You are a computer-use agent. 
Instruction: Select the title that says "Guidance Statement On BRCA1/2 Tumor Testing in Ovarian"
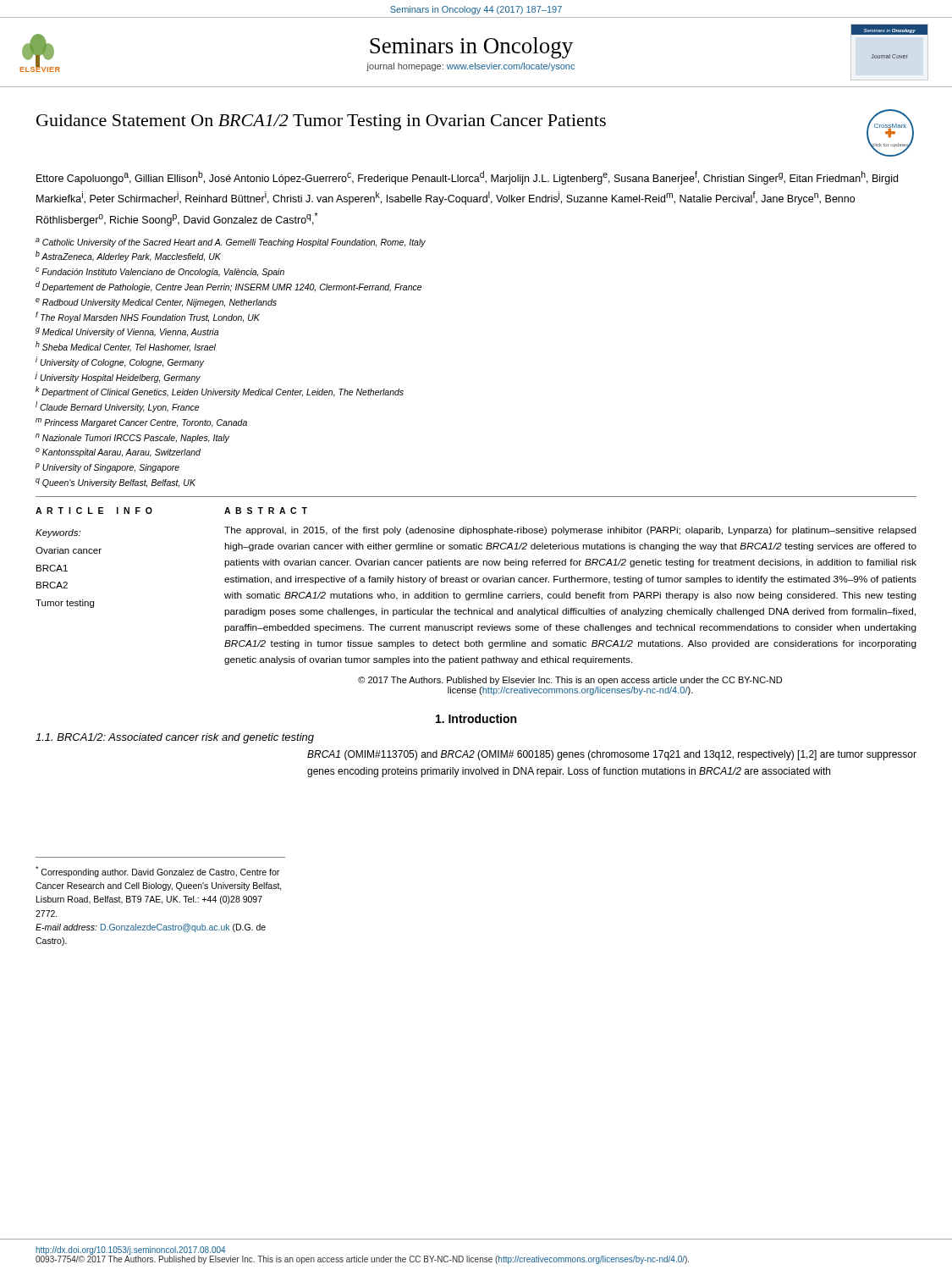pyautogui.click(x=321, y=120)
